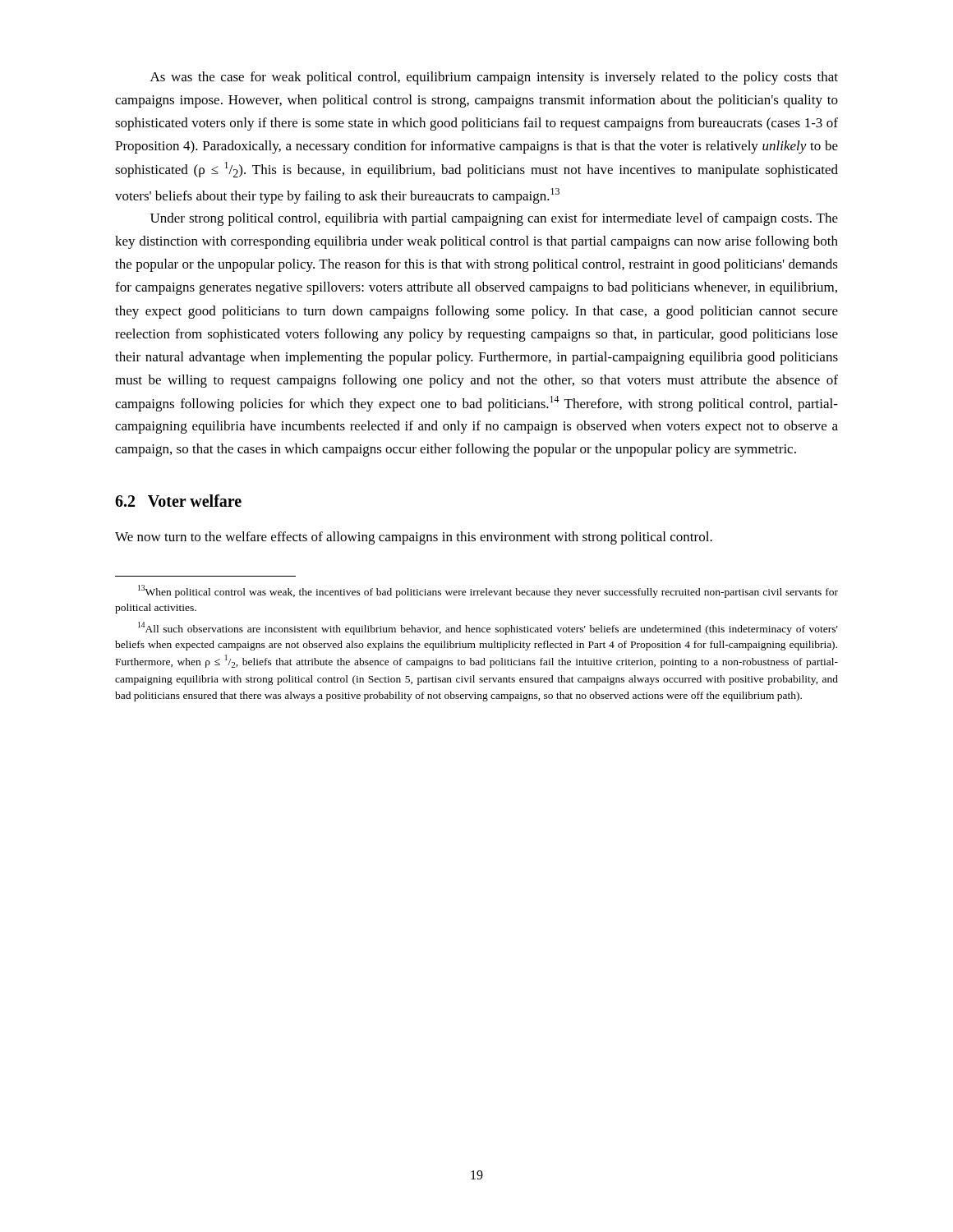953x1232 pixels.
Task: Find the block on this page that starts "We now turn to"
Action: [x=414, y=537]
